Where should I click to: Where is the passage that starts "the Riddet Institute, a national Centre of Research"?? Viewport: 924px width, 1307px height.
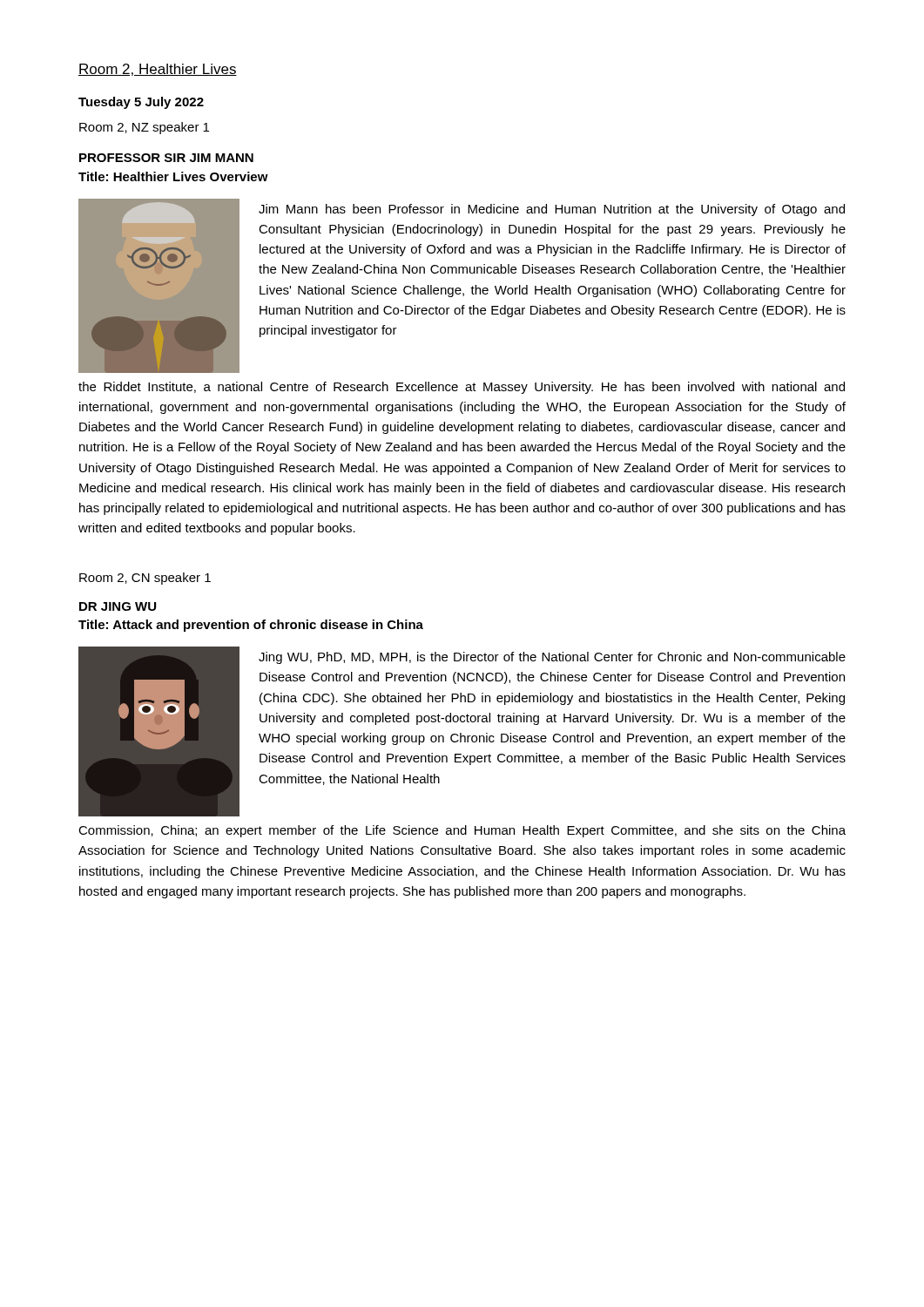pos(462,457)
